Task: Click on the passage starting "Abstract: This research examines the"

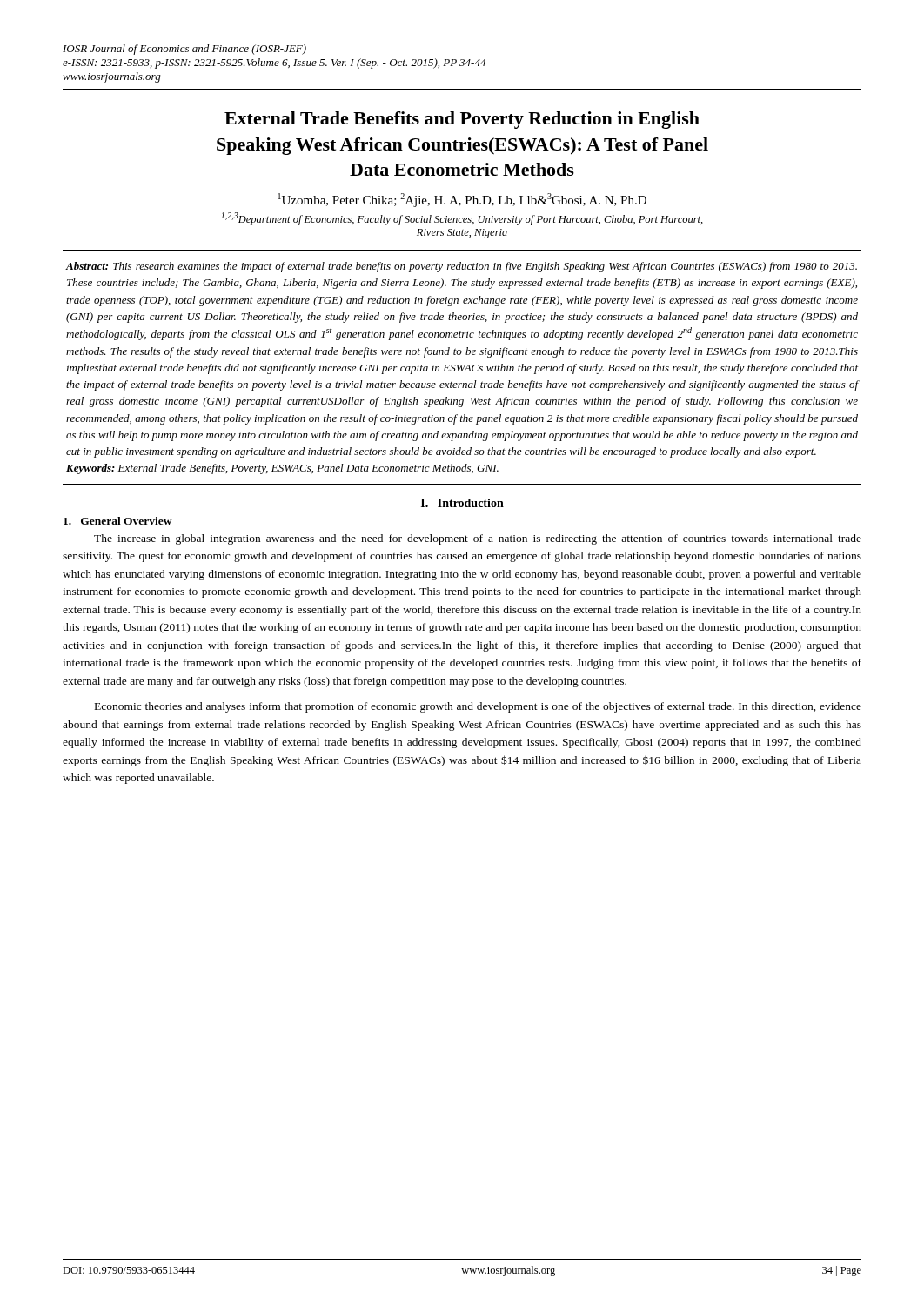Action: click(462, 367)
